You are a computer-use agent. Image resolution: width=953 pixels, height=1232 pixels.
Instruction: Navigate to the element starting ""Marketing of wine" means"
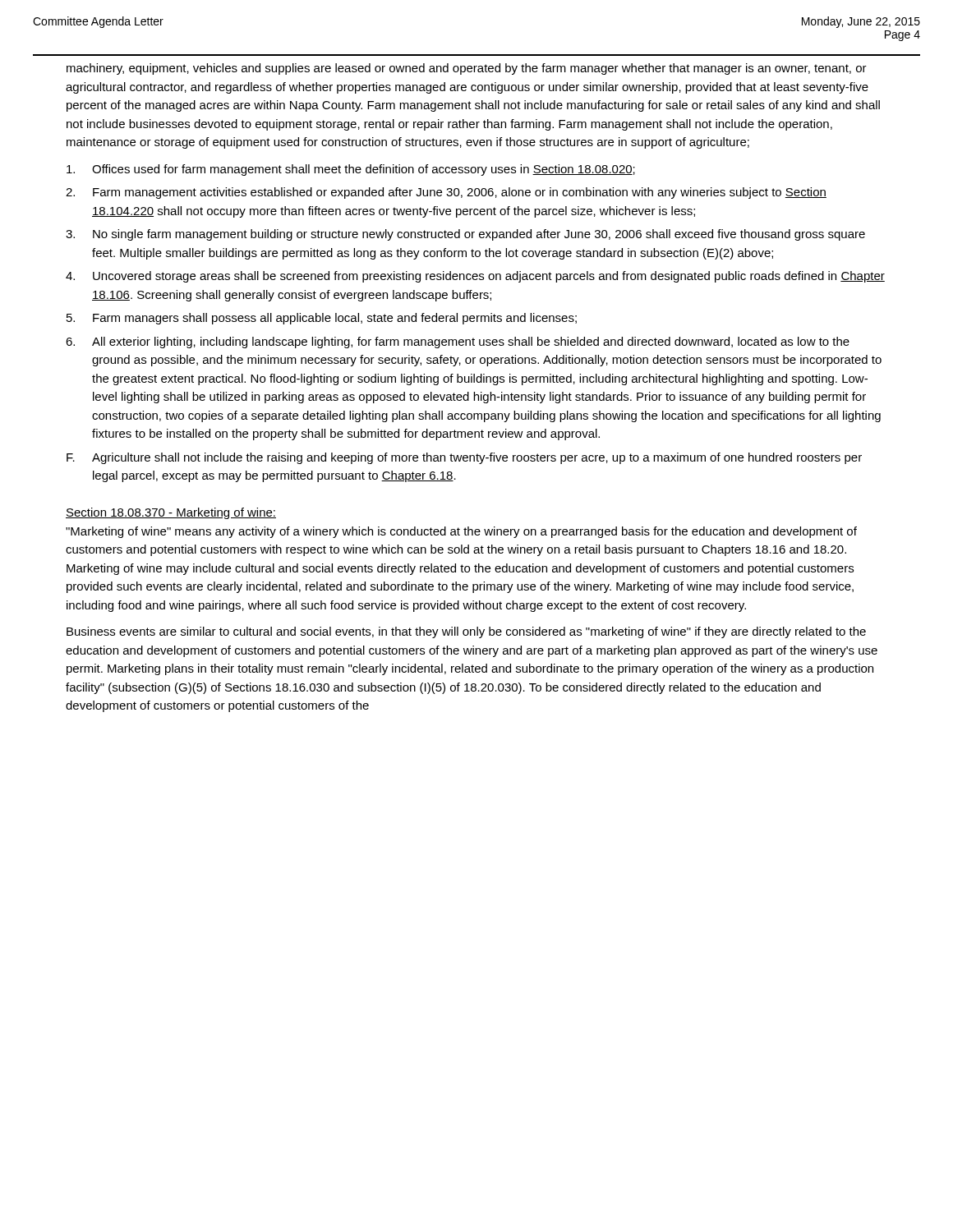click(x=476, y=568)
